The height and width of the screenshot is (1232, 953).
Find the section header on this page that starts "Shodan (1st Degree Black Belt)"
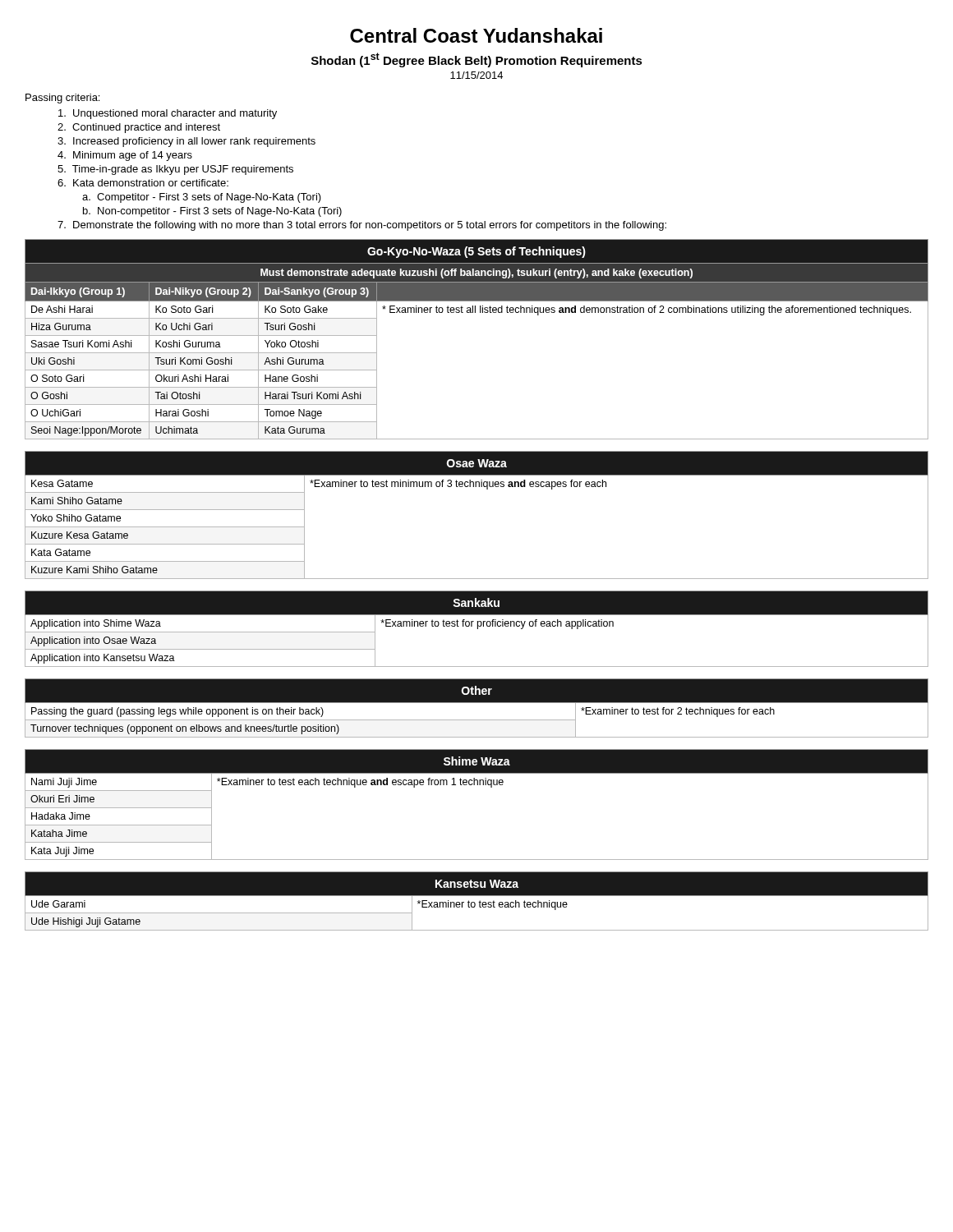point(476,59)
